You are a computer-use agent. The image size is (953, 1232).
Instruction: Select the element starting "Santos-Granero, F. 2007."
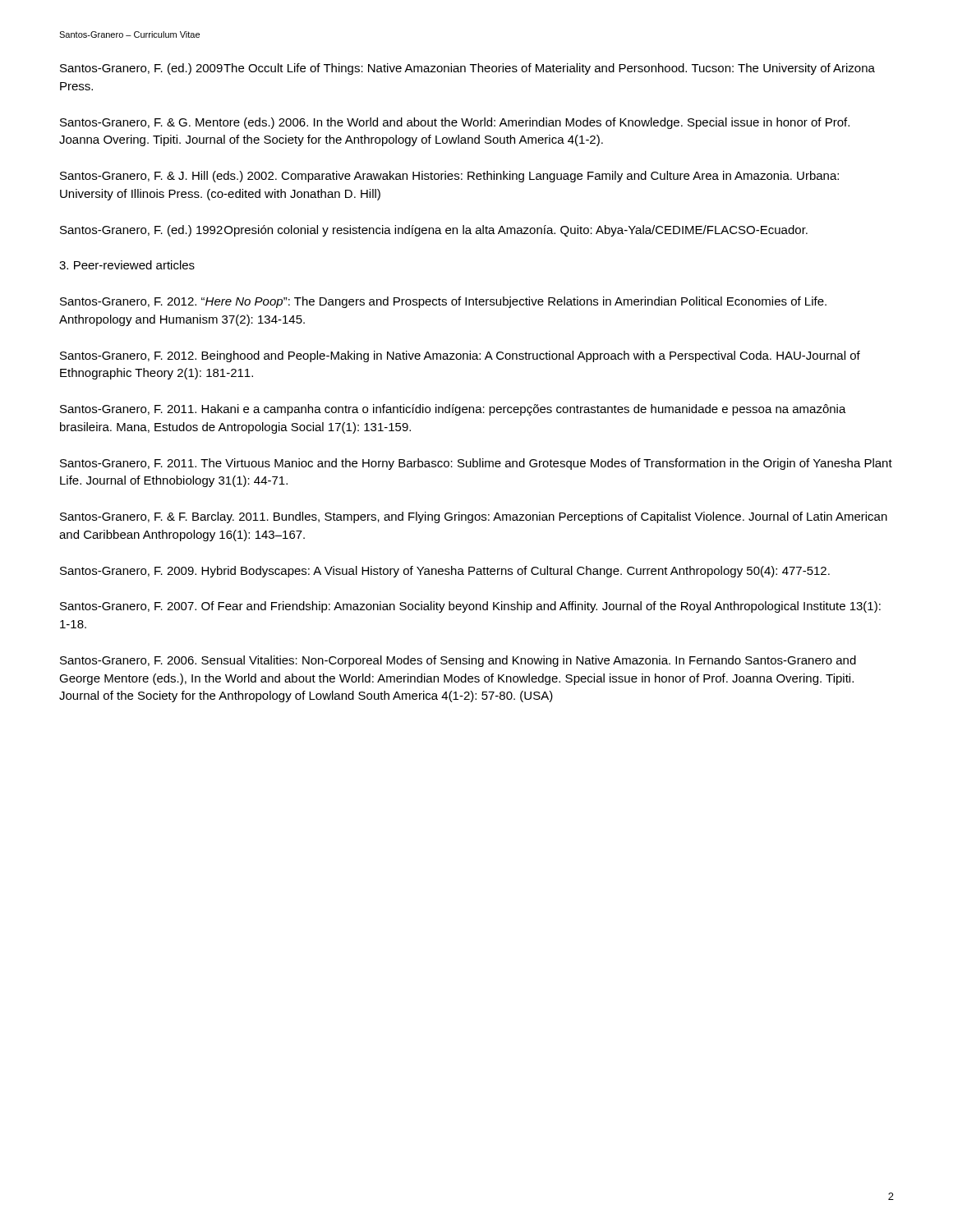[x=470, y=615]
